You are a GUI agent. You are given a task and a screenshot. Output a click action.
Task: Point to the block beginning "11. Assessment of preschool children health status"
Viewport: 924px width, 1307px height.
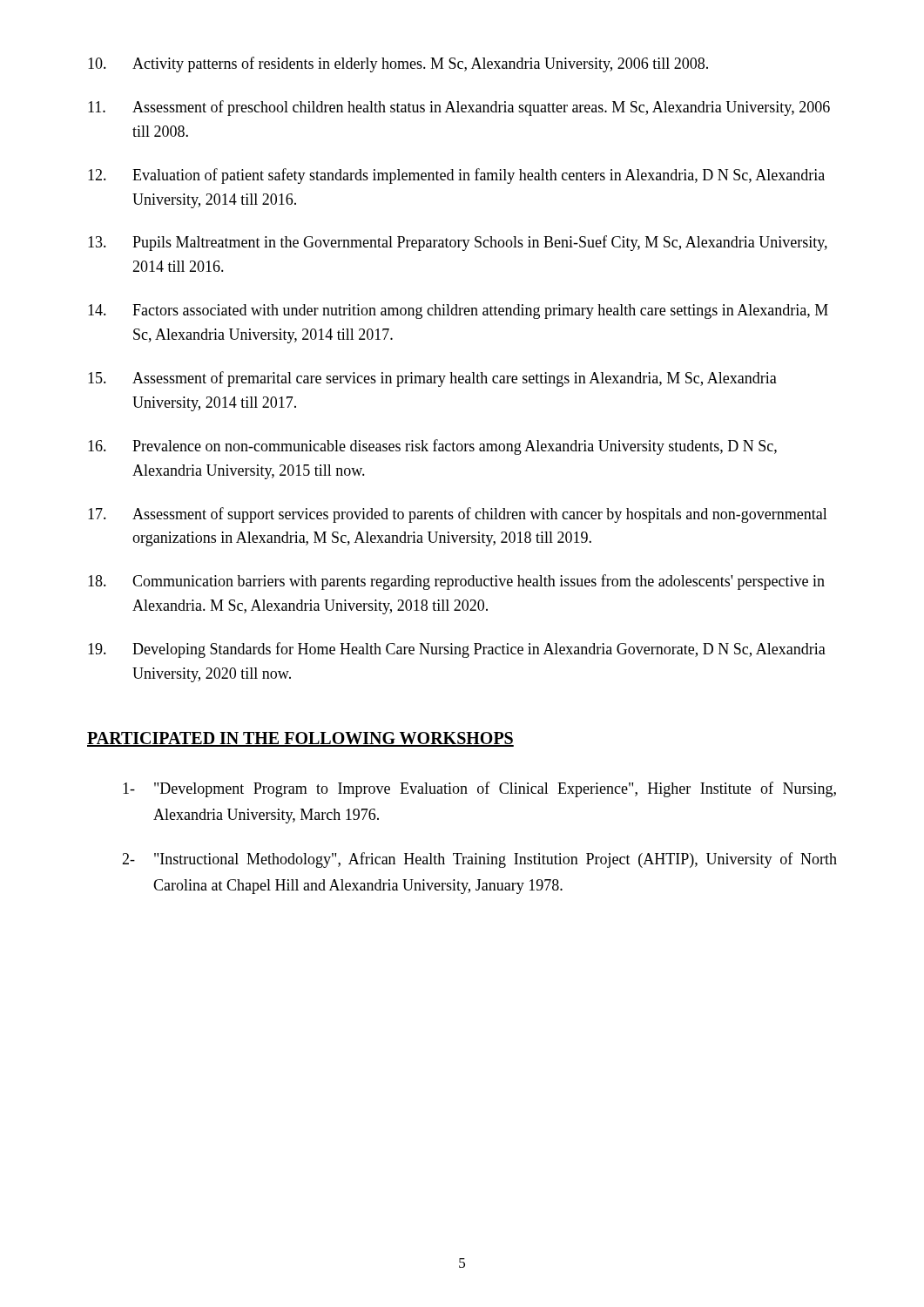coord(462,120)
